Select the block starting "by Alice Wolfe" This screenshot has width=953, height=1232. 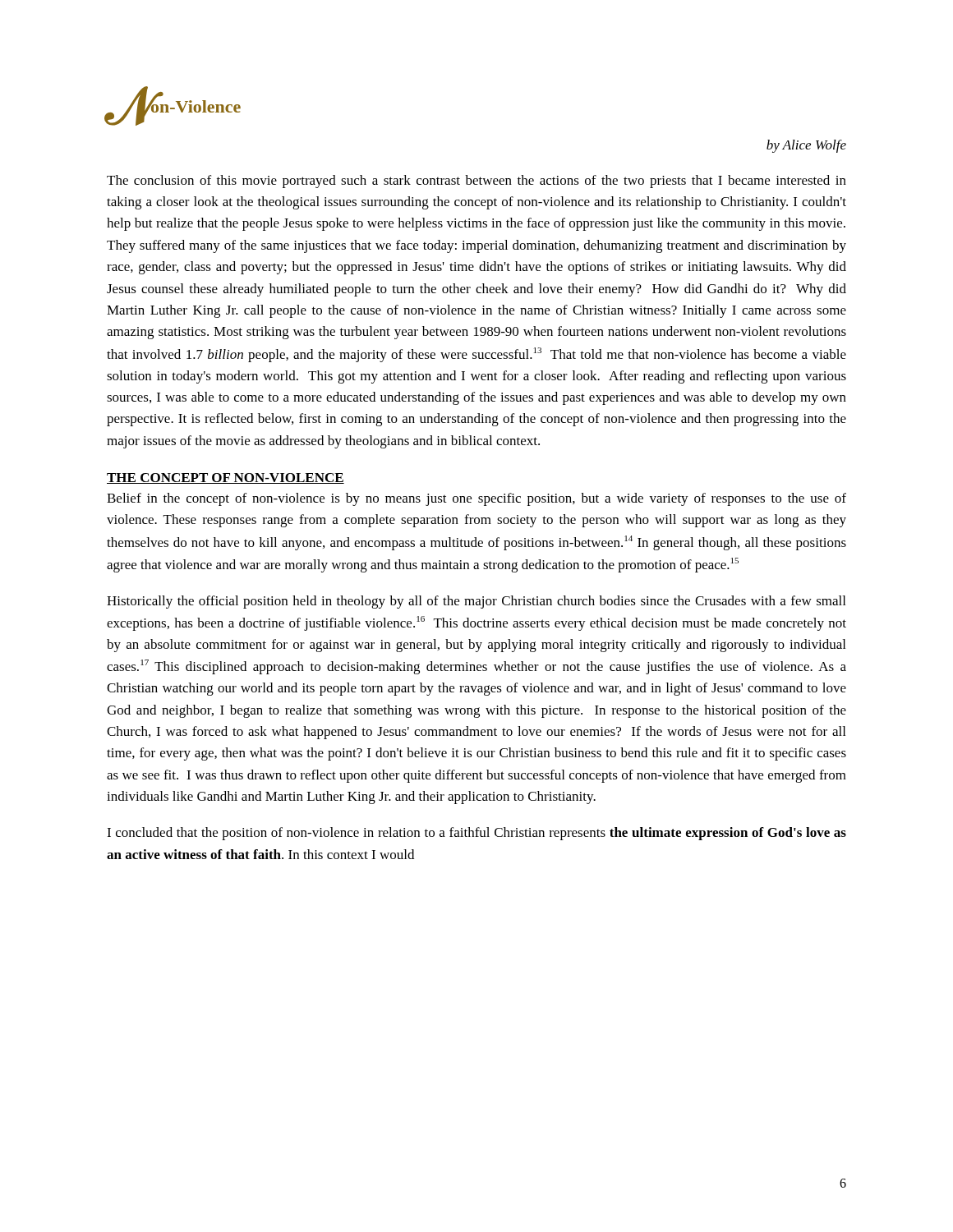[x=806, y=145]
